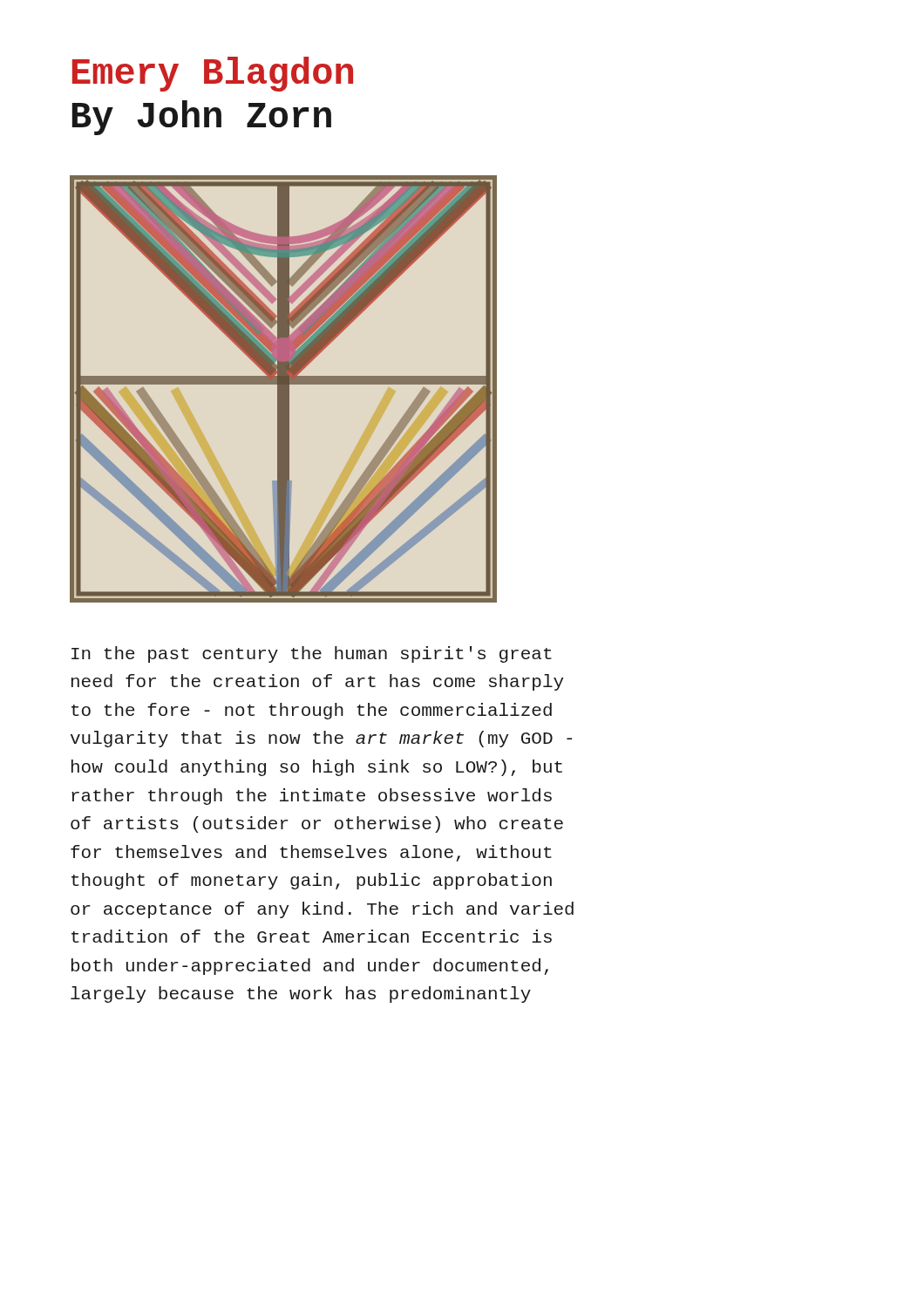The width and height of the screenshot is (924, 1308).
Task: Find the photo
Action: pos(462,389)
